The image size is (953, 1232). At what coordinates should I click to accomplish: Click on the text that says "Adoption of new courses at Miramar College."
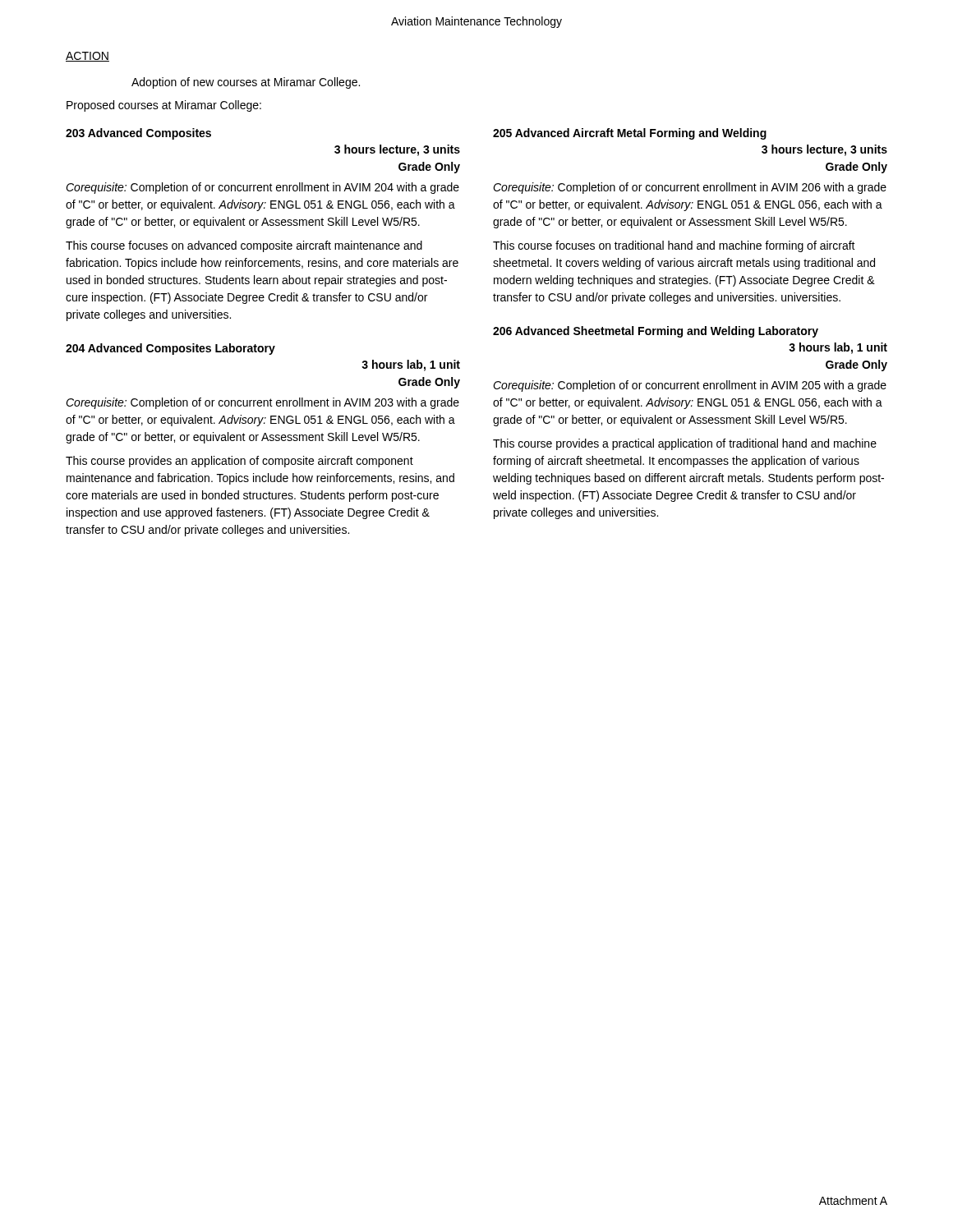(246, 82)
